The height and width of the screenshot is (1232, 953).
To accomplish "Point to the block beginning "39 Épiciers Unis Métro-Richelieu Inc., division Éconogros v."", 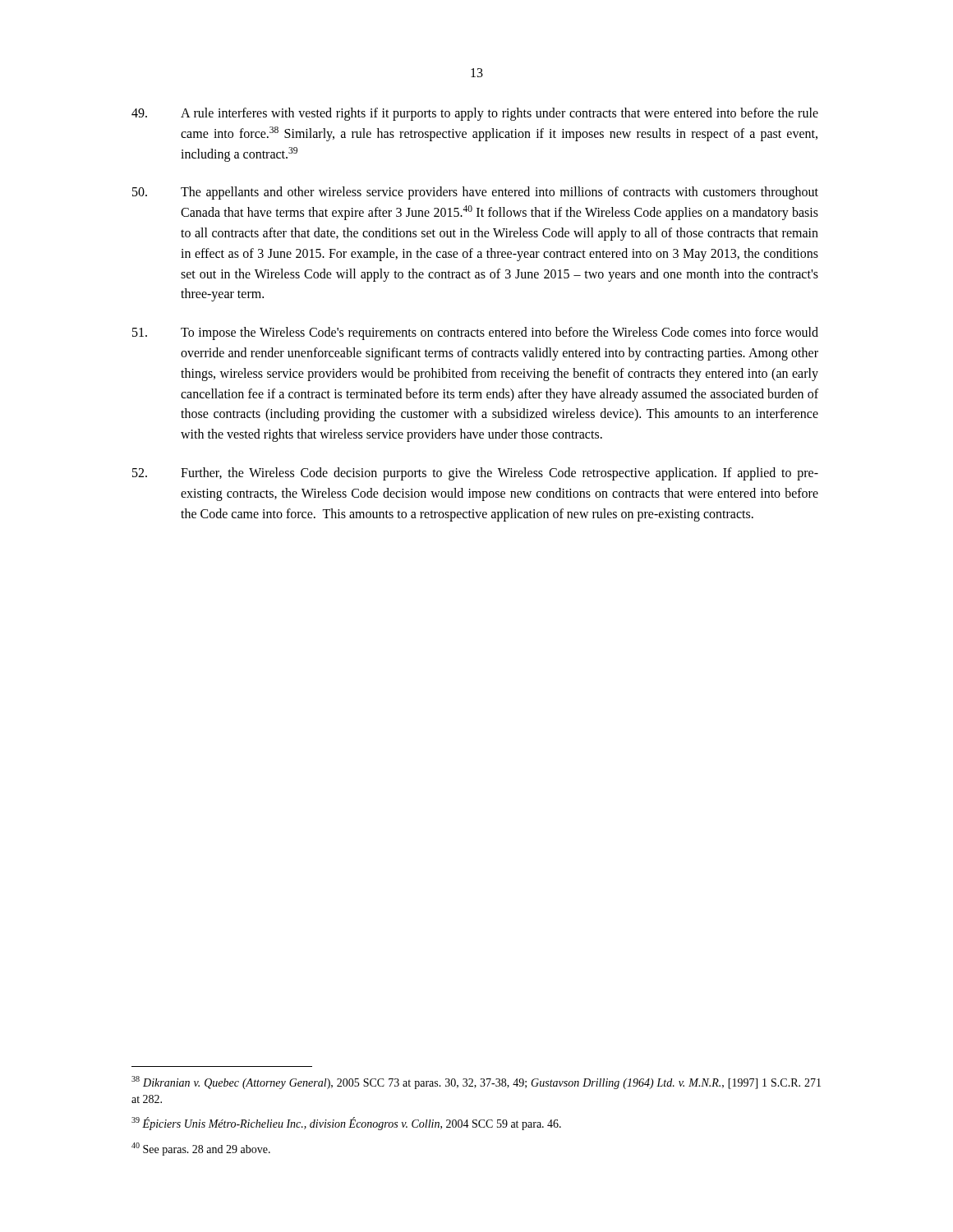I will 347,1124.
